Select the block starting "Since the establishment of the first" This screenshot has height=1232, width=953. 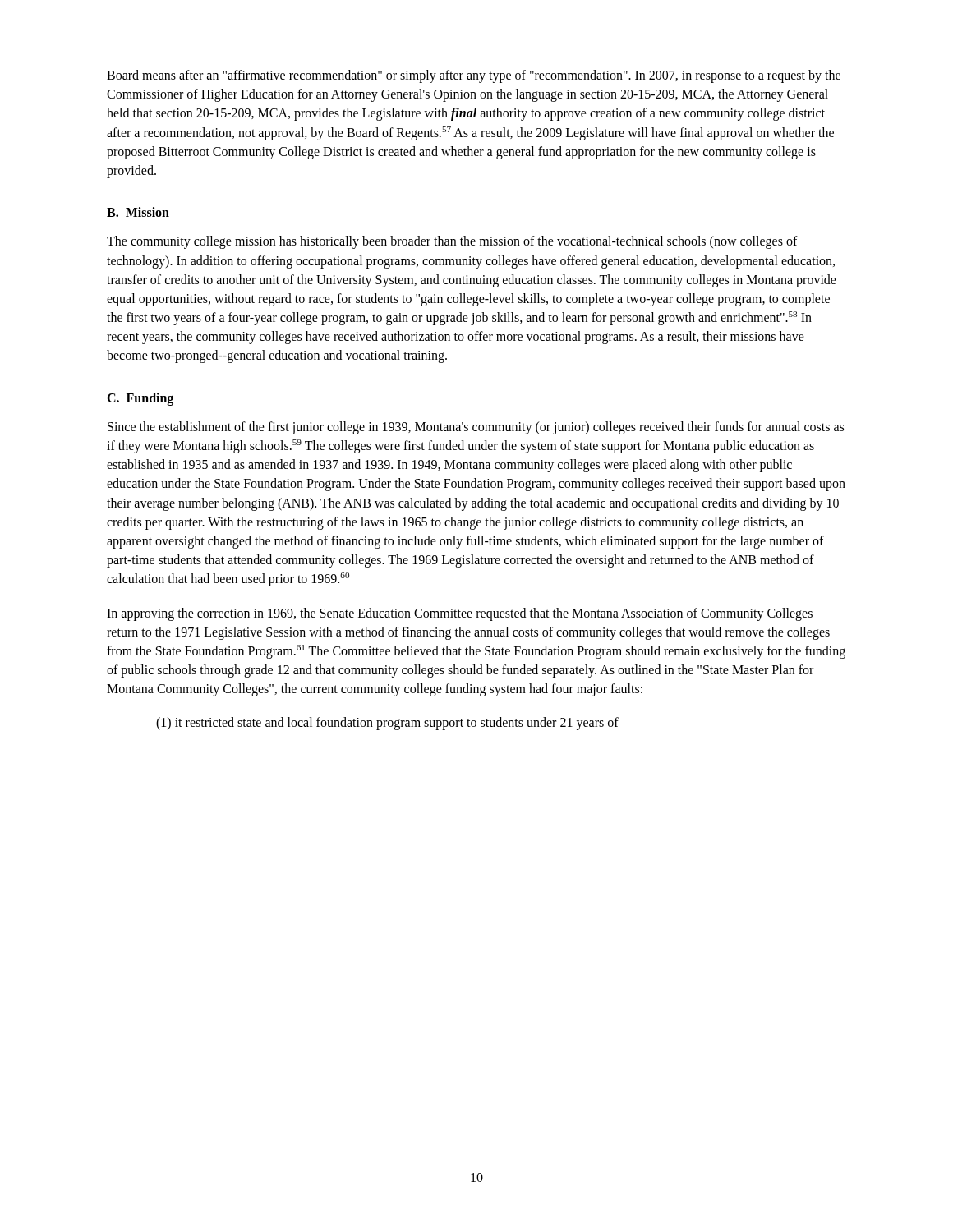pos(476,503)
